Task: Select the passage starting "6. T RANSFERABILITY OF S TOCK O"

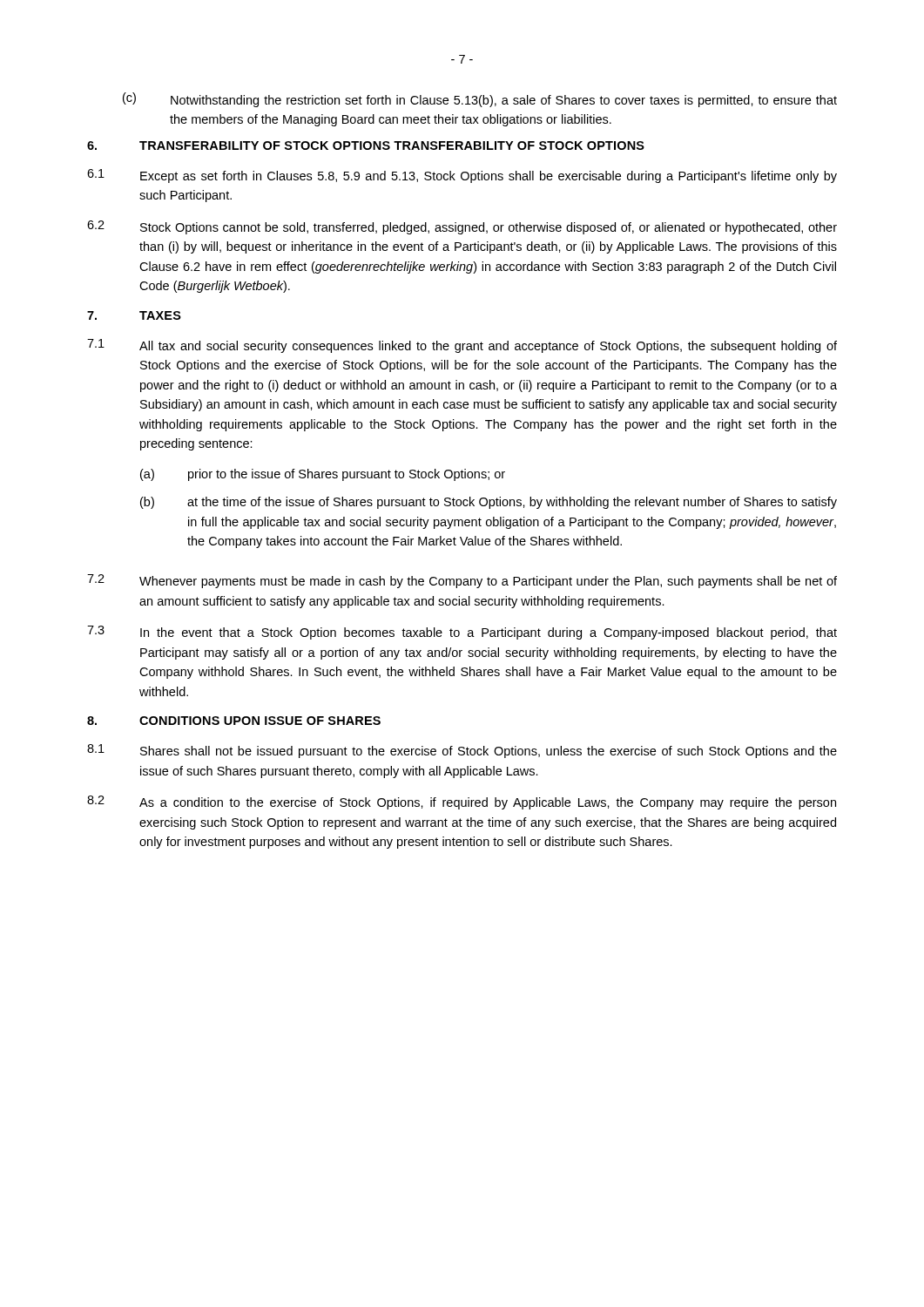Action: pyautogui.click(x=366, y=145)
